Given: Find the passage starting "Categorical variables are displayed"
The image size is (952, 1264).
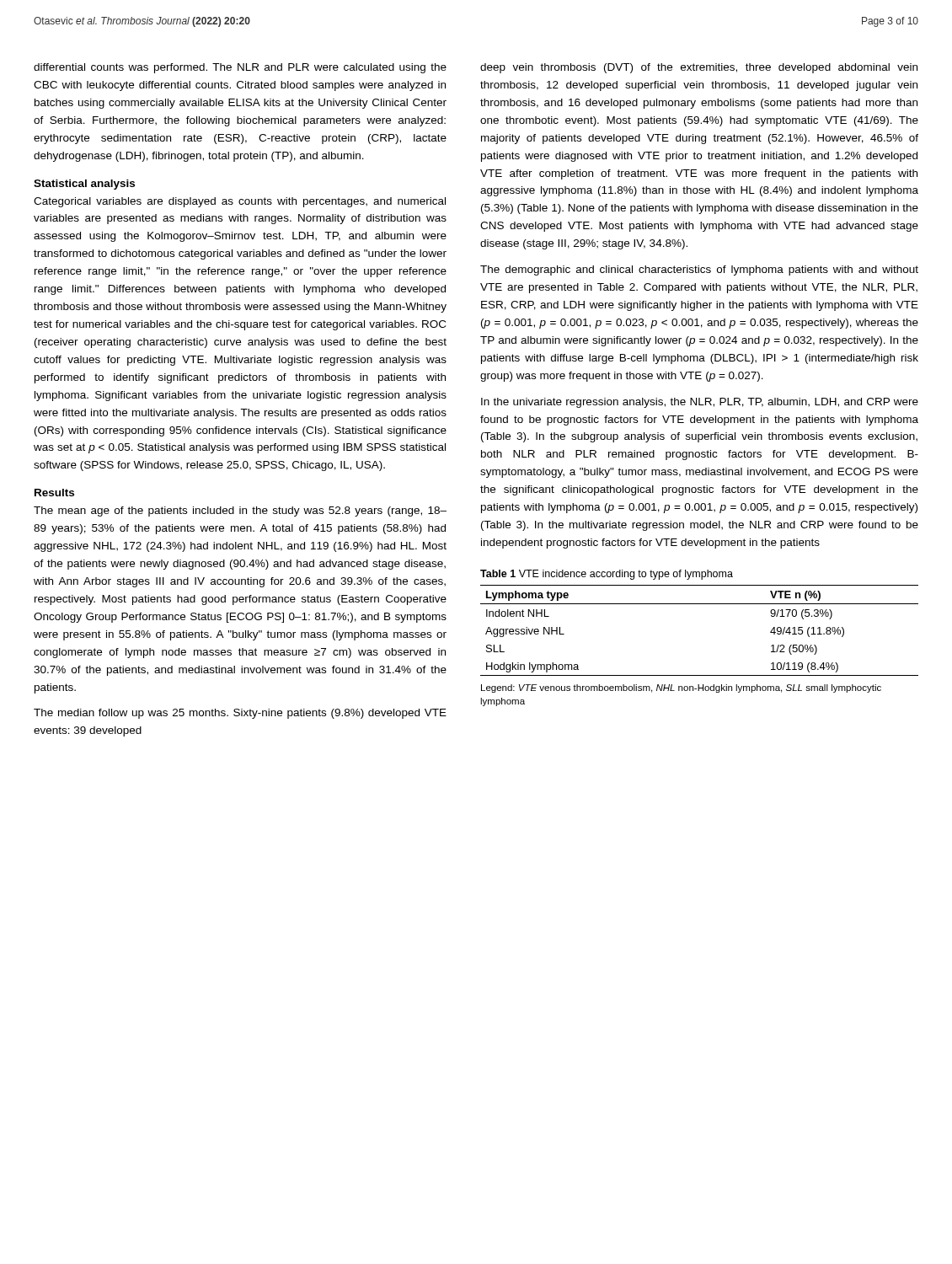Looking at the screenshot, I should (x=240, y=334).
